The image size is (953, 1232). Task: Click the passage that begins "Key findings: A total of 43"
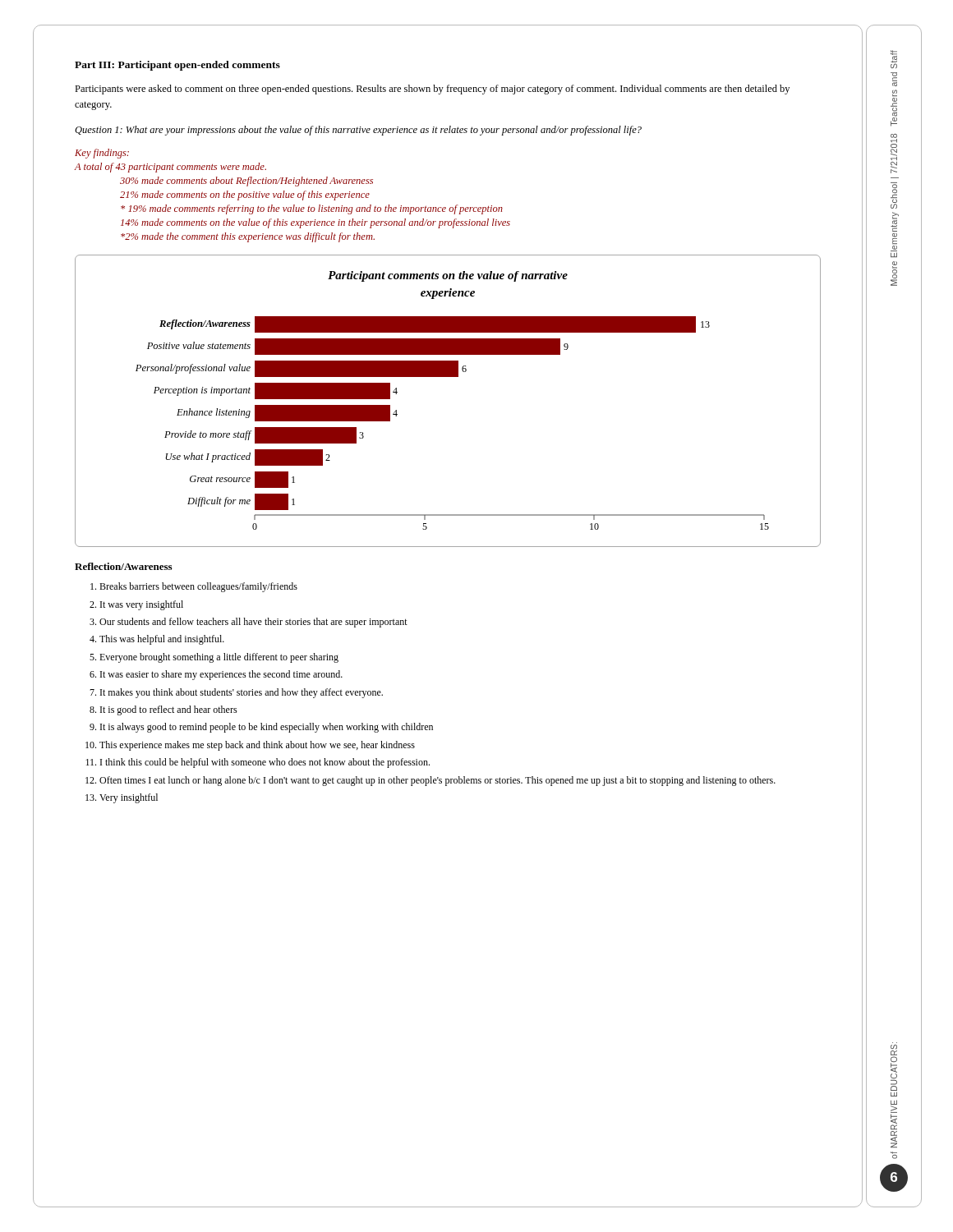coord(102,154)
